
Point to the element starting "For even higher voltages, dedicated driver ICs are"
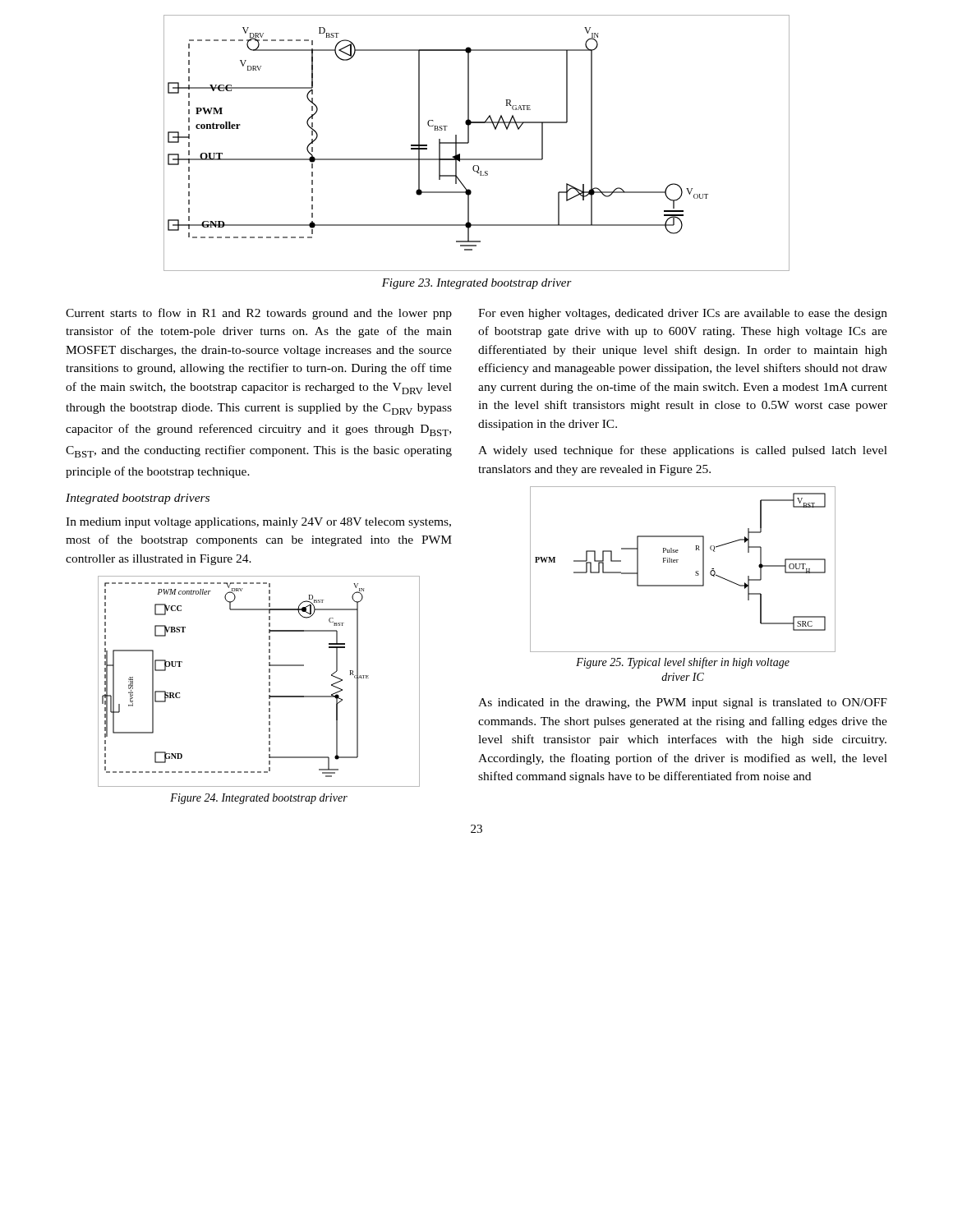click(x=683, y=391)
